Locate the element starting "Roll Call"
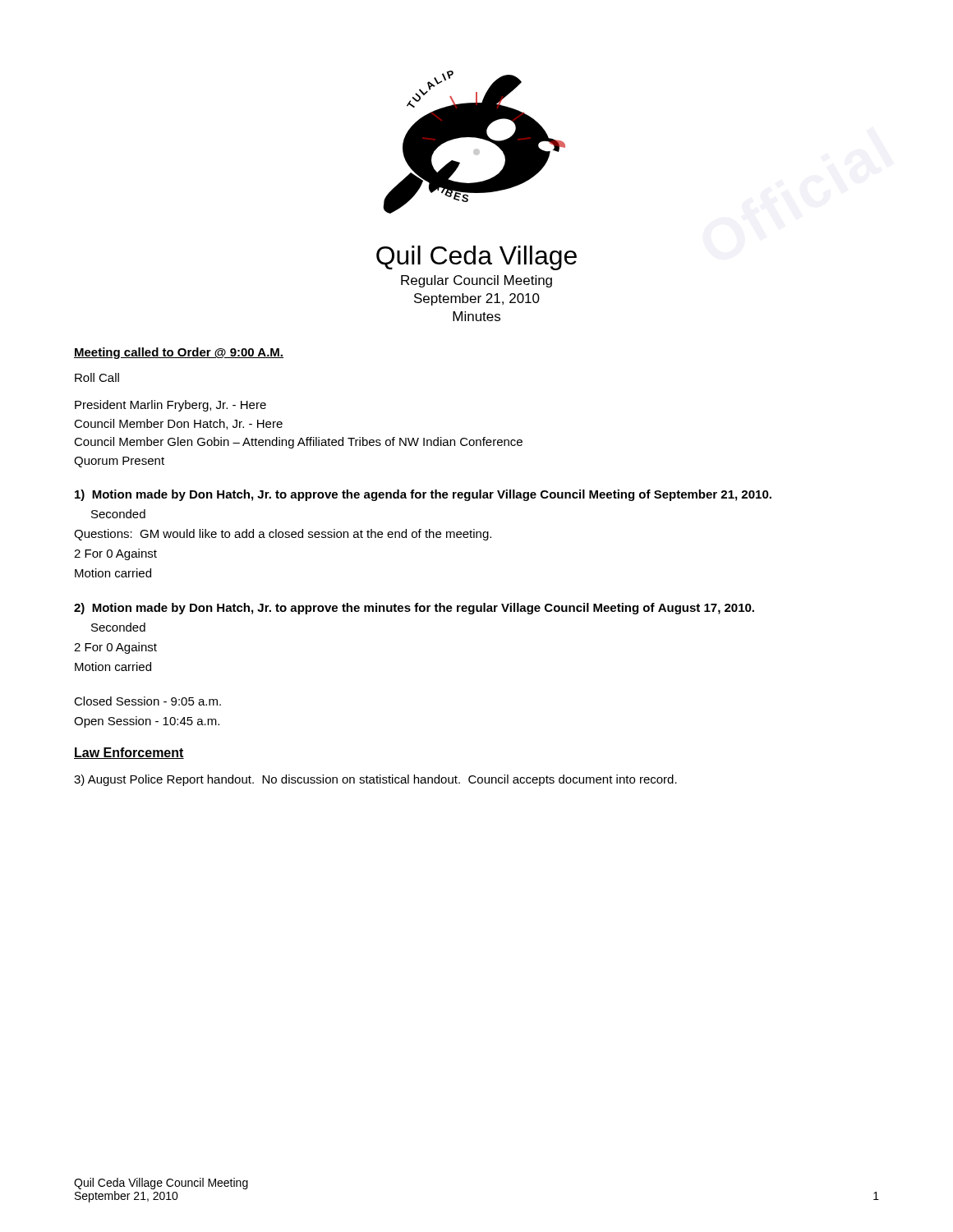This screenshot has width=953, height=1232. pyautogui.click(x=97, y=377)
